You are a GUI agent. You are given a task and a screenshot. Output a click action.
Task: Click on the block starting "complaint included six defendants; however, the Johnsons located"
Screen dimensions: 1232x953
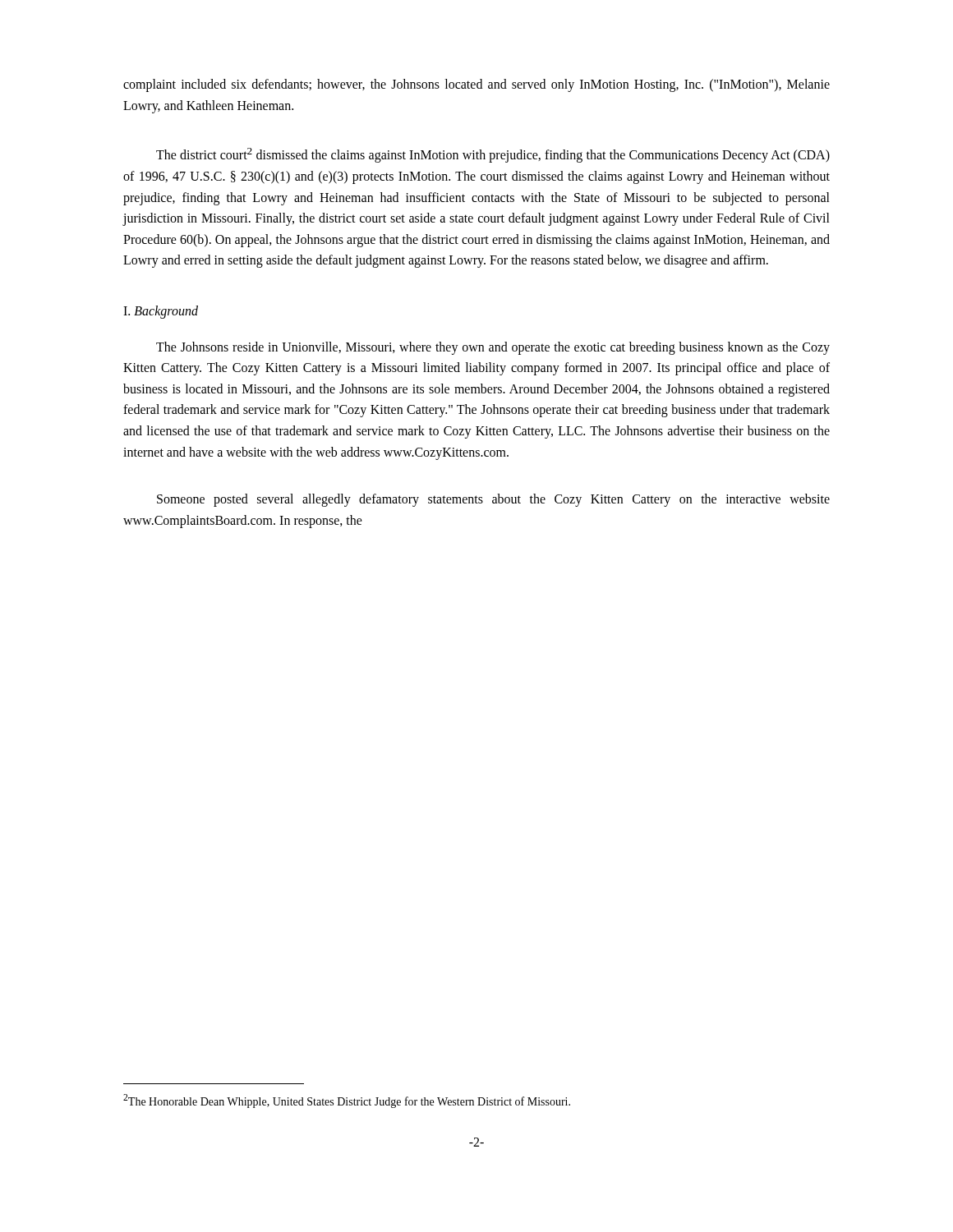476,95
